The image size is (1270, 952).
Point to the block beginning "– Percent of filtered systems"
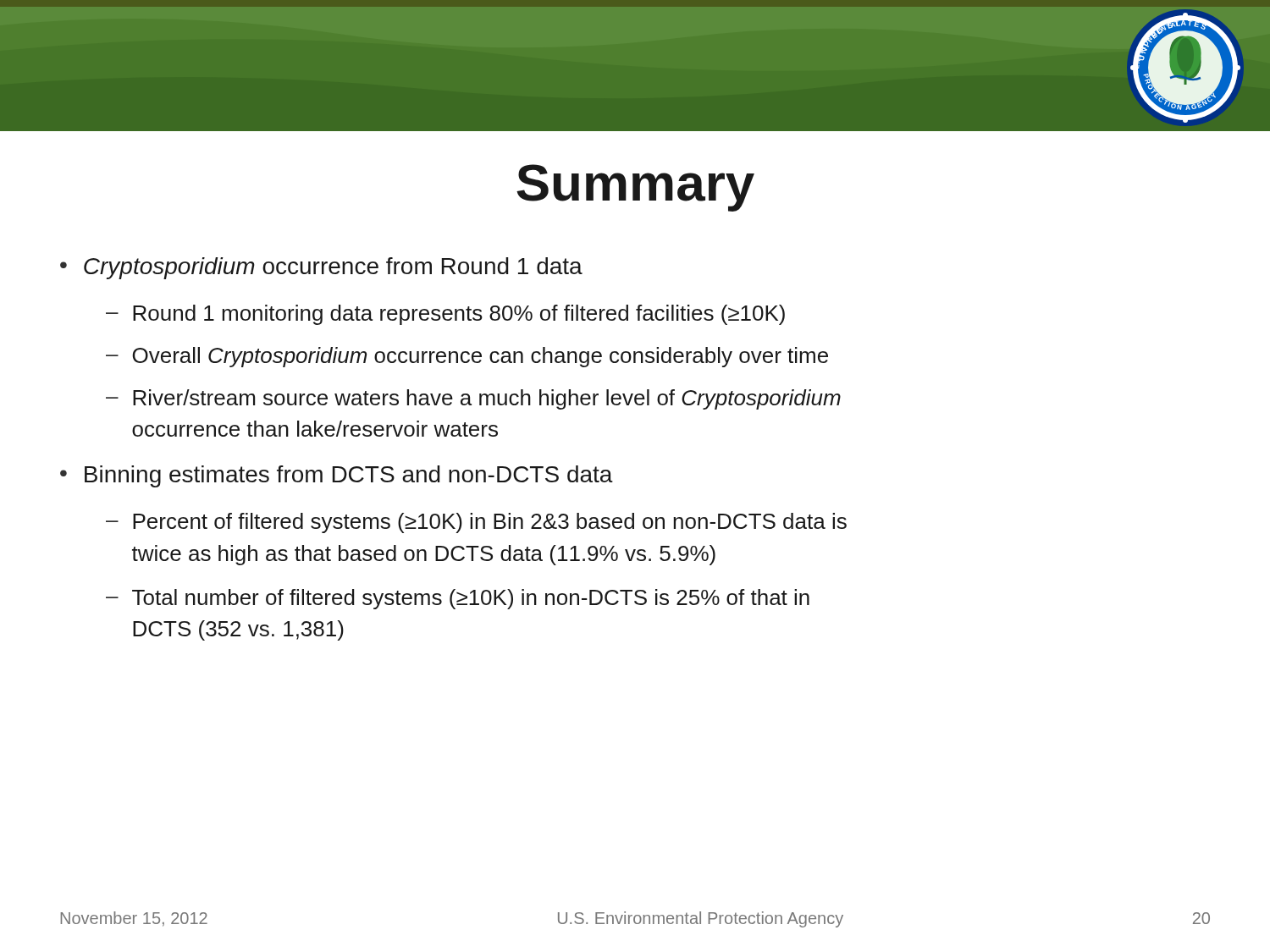[477, 538]
